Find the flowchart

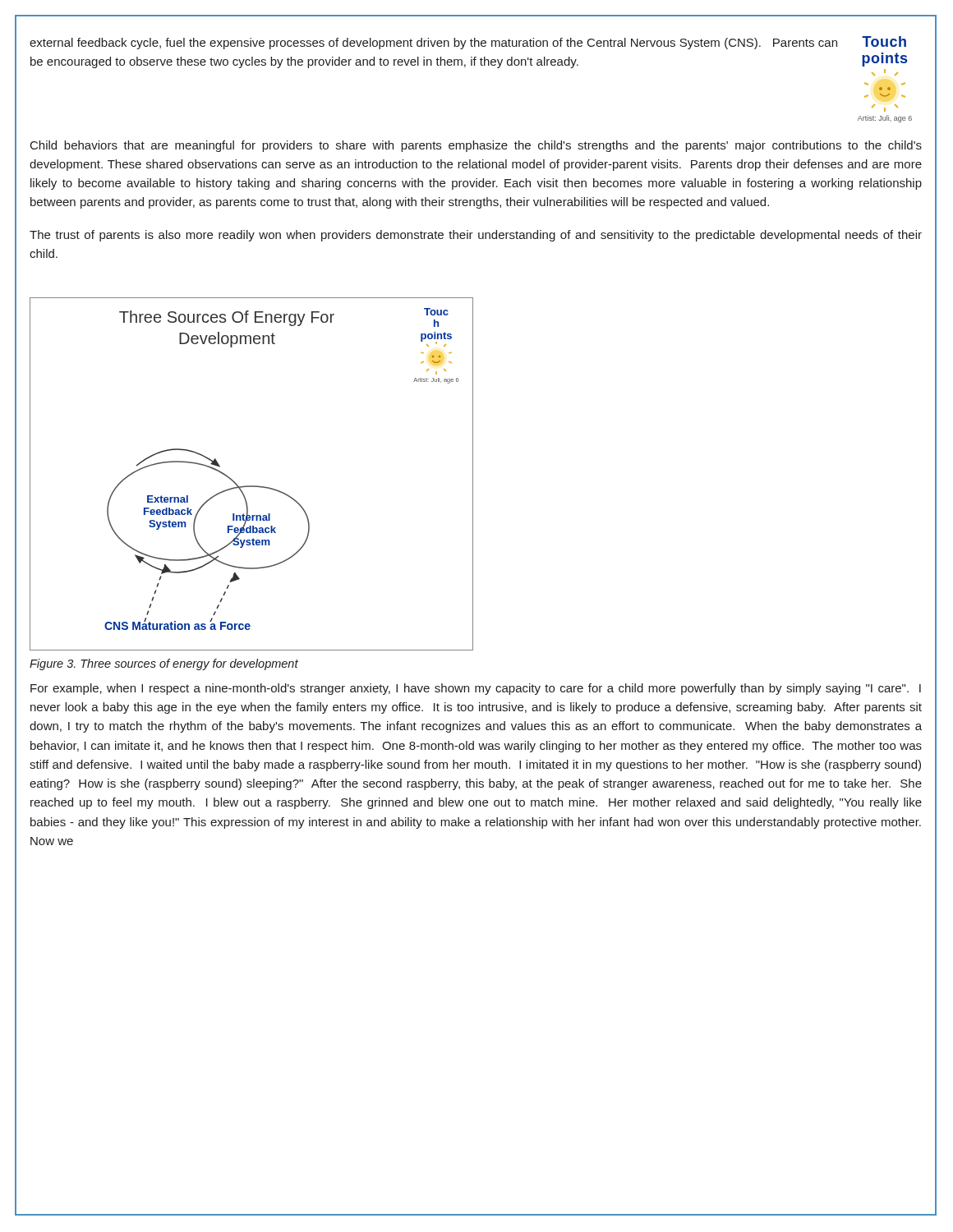pos(476,466)
